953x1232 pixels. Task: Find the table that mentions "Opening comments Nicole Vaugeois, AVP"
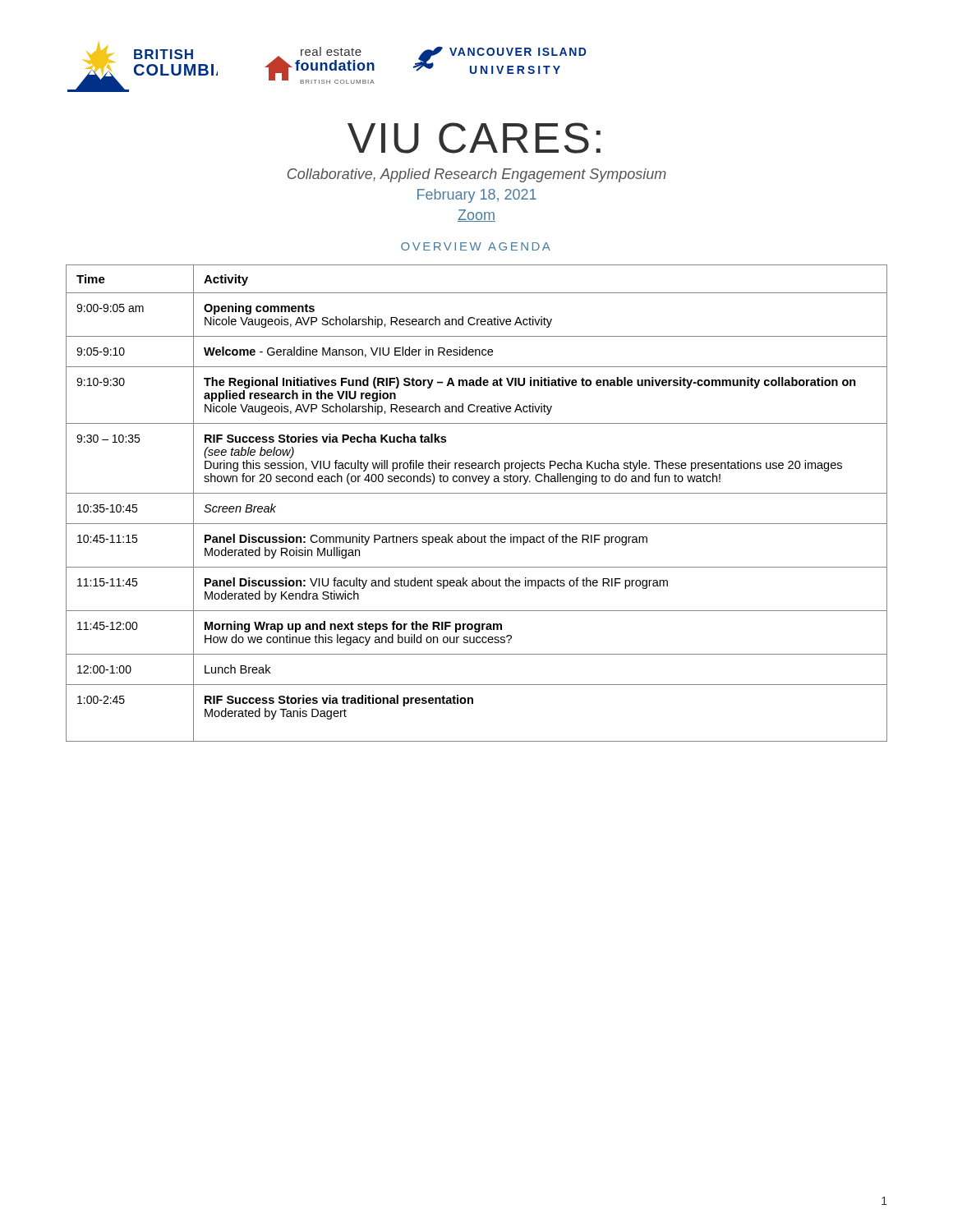(x=476, y=503)
